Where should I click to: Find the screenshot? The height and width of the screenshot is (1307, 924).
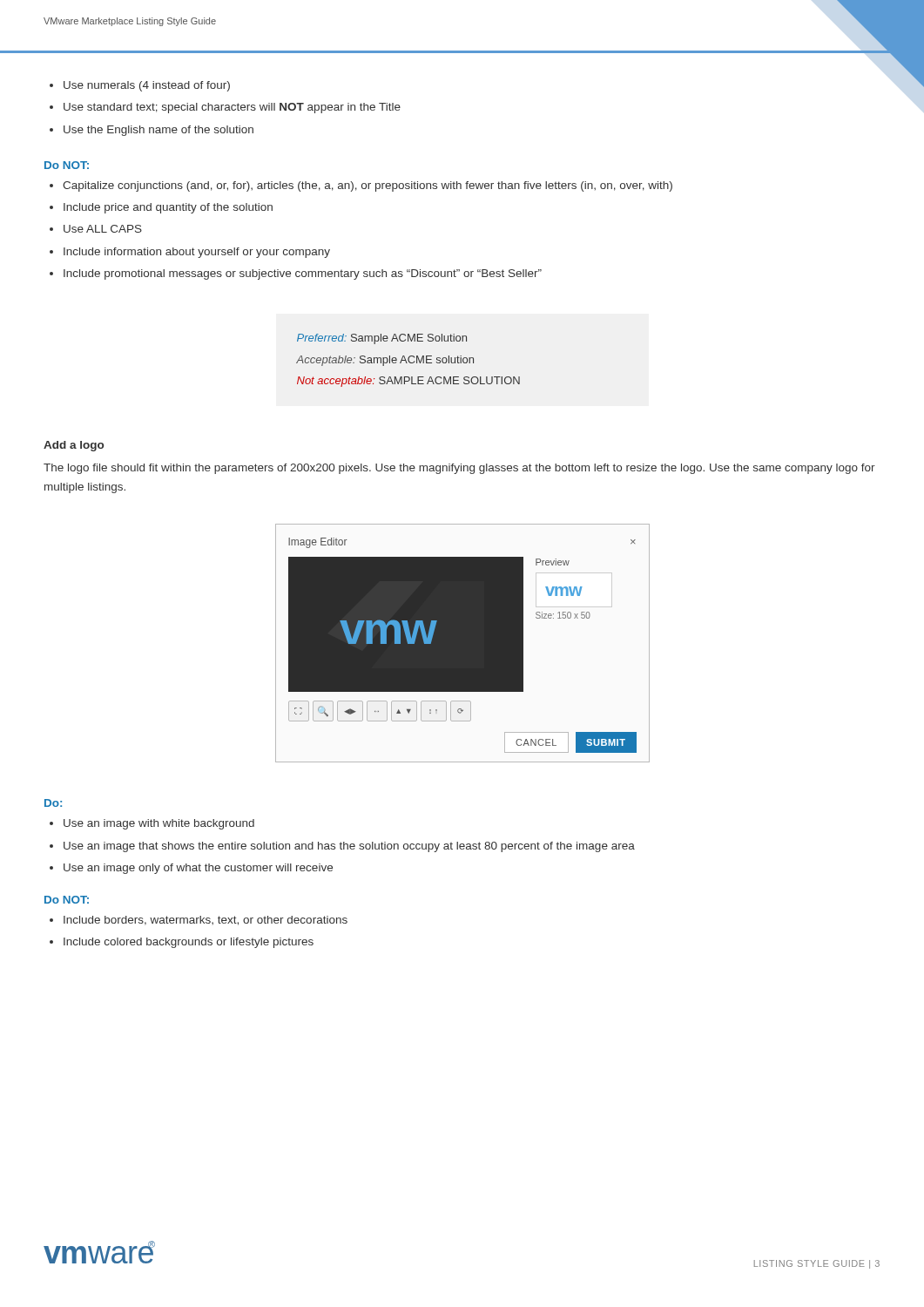(462, 643)
